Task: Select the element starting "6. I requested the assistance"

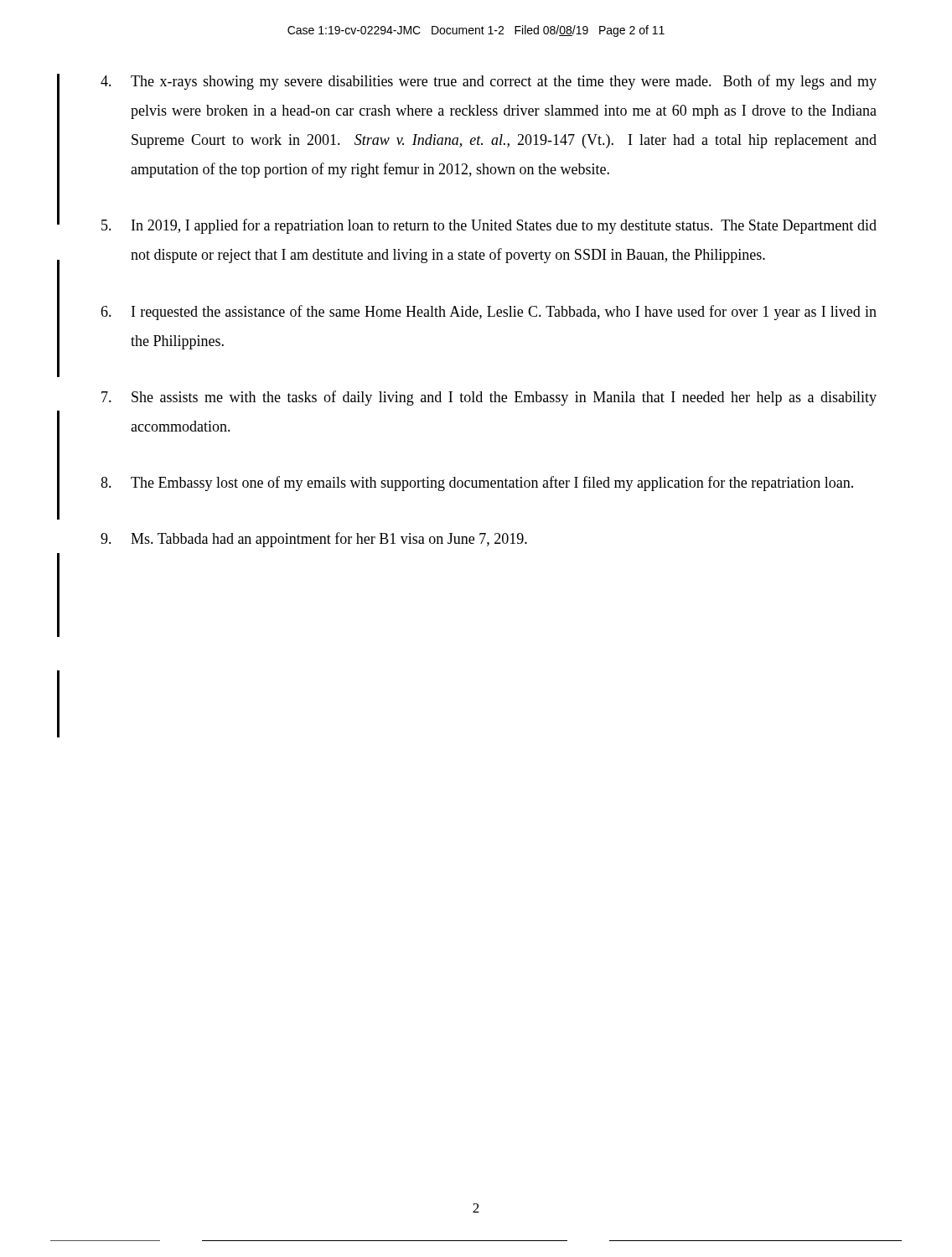Action: [x=489, y=327]
